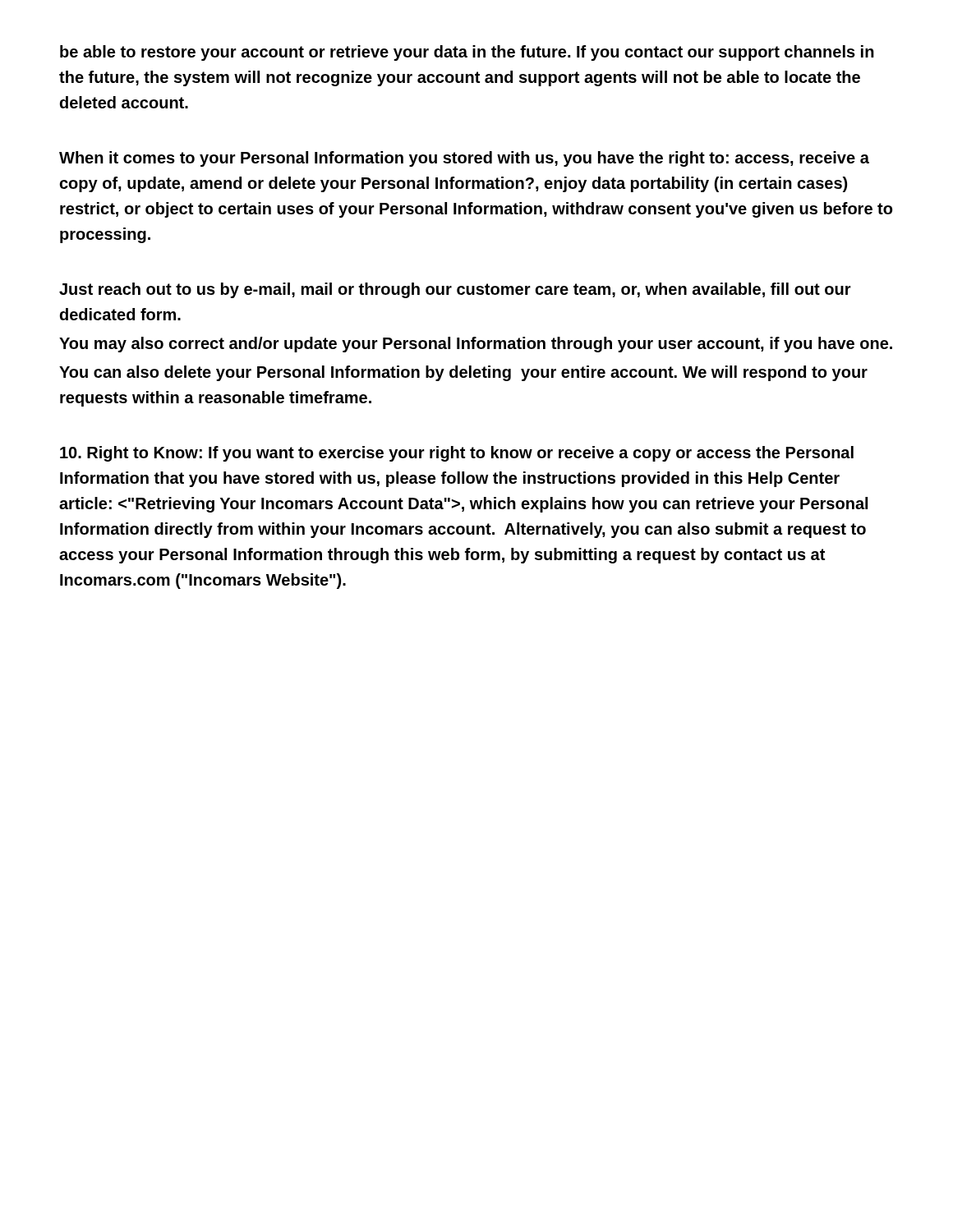Point to the element starting "Right to Know: If you"
Viewport: 953px width, 1232px height.
coord(464,516)
